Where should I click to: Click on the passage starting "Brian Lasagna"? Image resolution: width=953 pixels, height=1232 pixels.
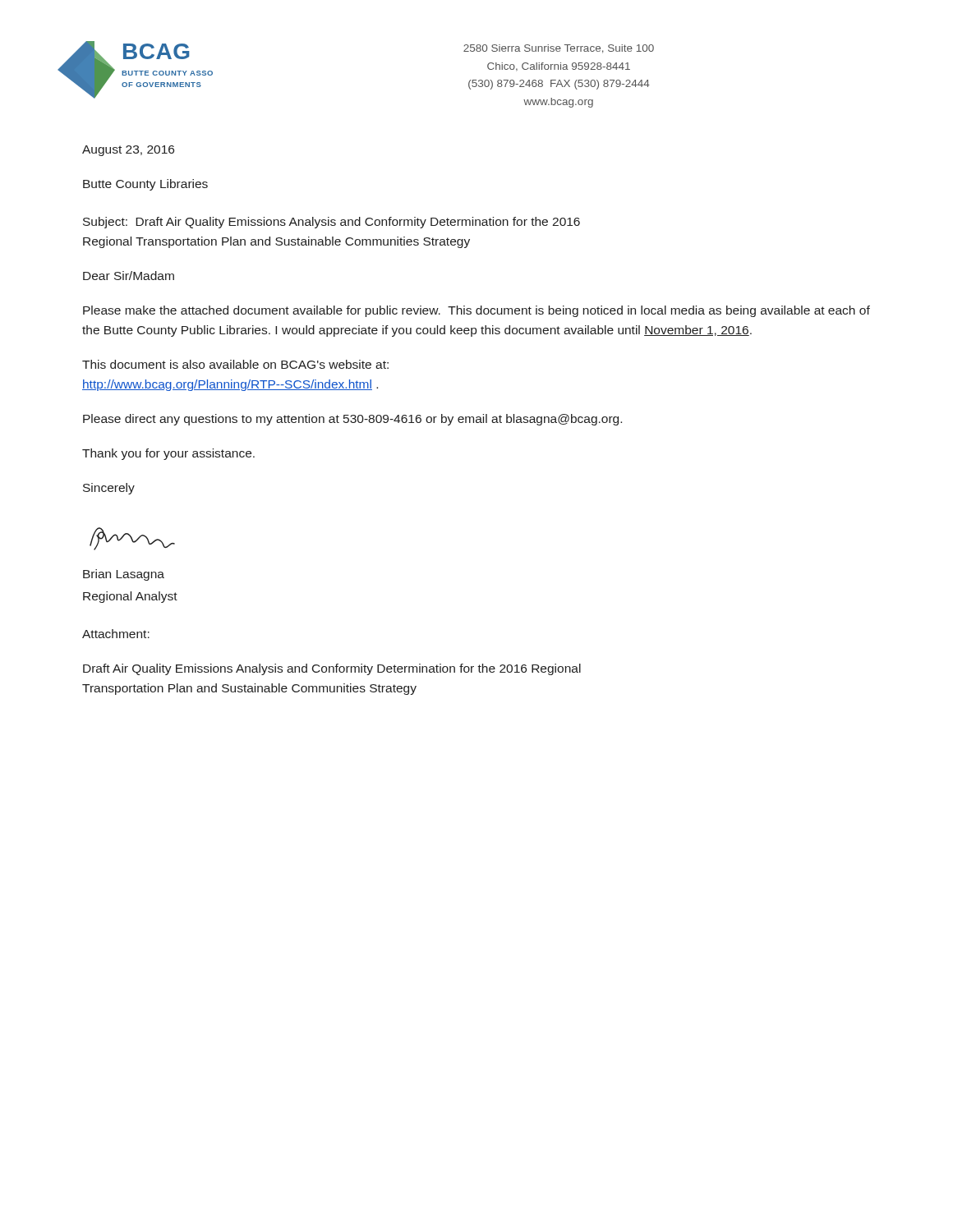pos(123,574)
